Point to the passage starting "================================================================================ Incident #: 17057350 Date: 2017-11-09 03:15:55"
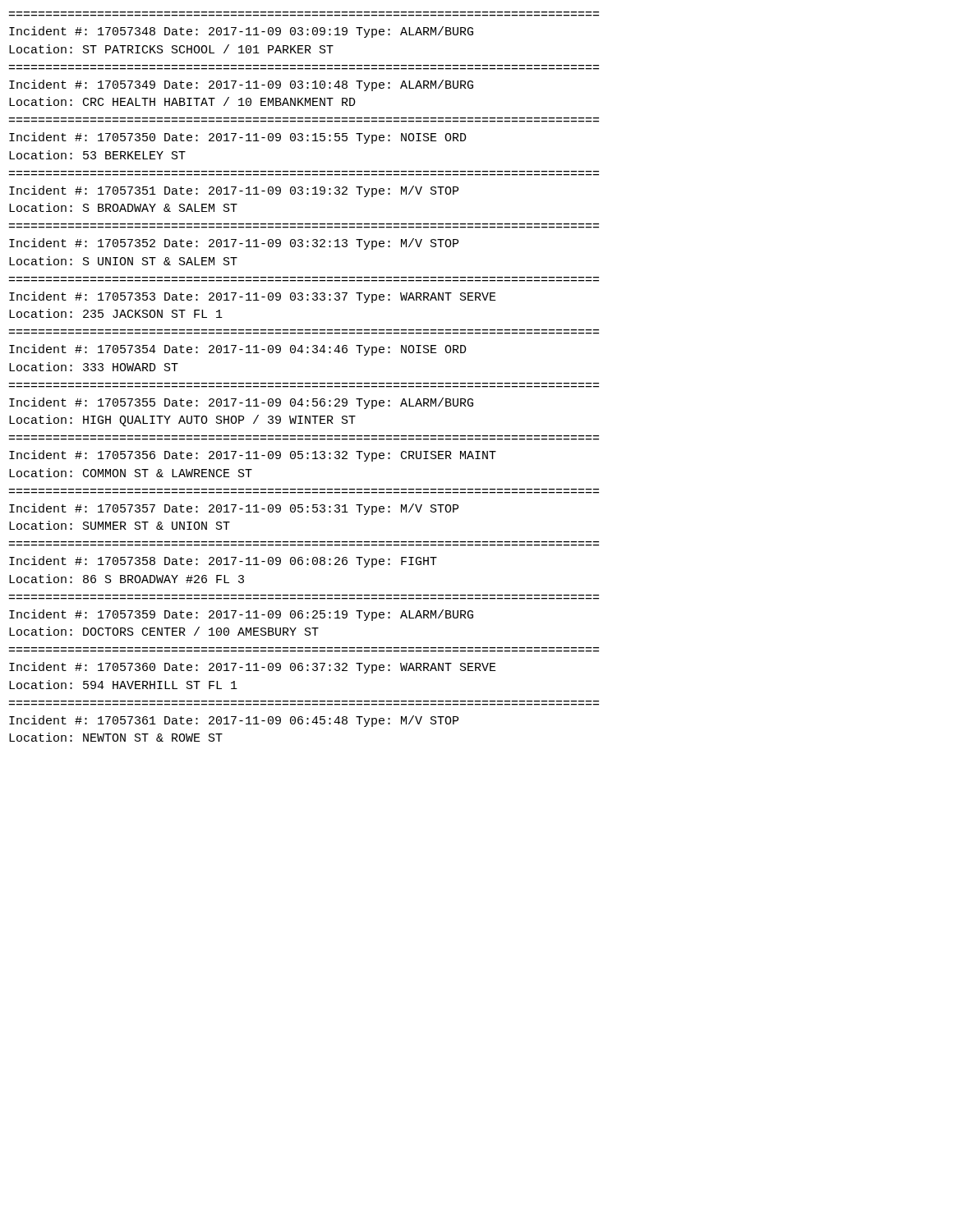Viewport: 953px width, 1232px height. [476, 139]
